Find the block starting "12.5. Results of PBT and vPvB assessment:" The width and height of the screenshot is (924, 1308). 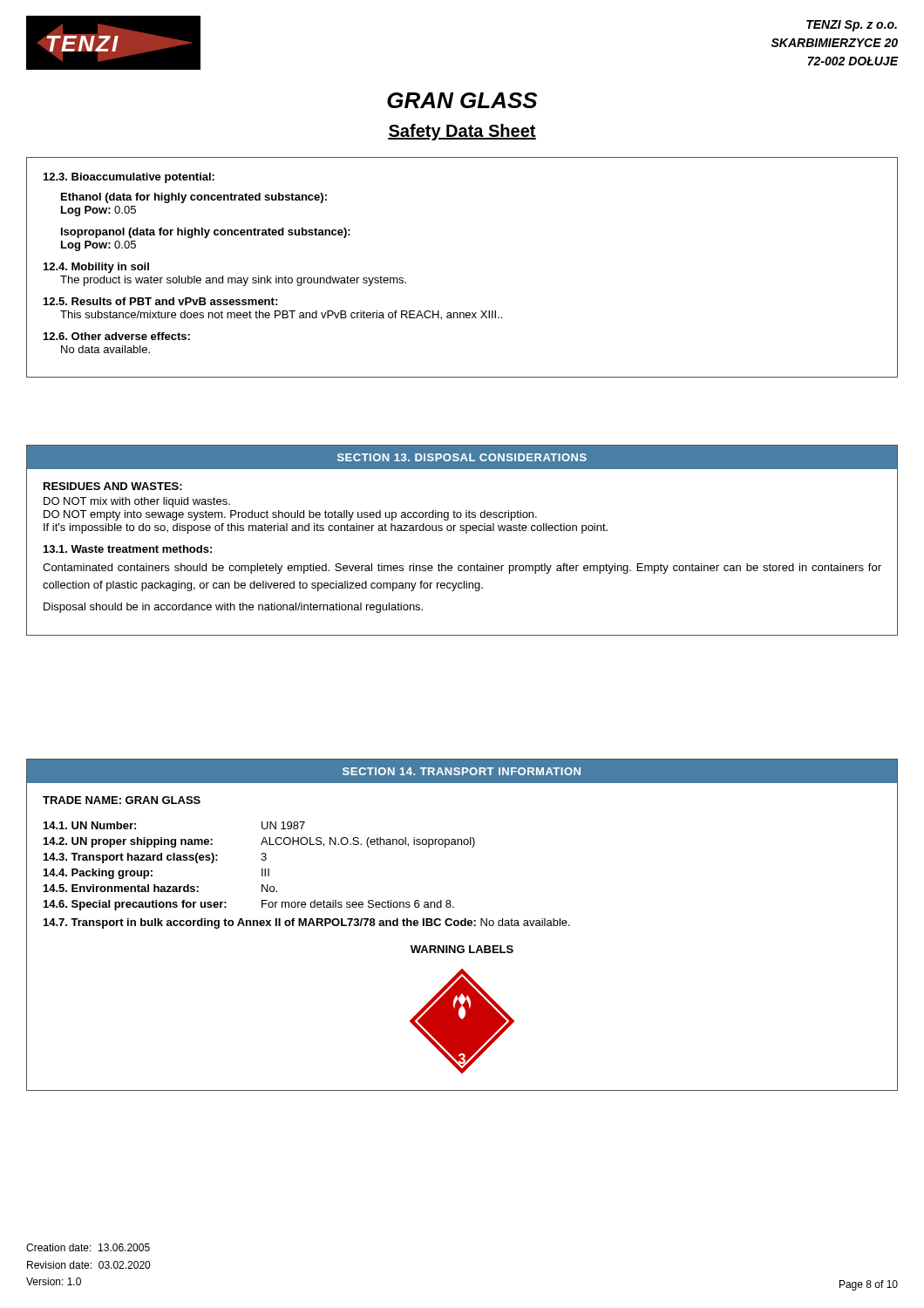point(160,301)
